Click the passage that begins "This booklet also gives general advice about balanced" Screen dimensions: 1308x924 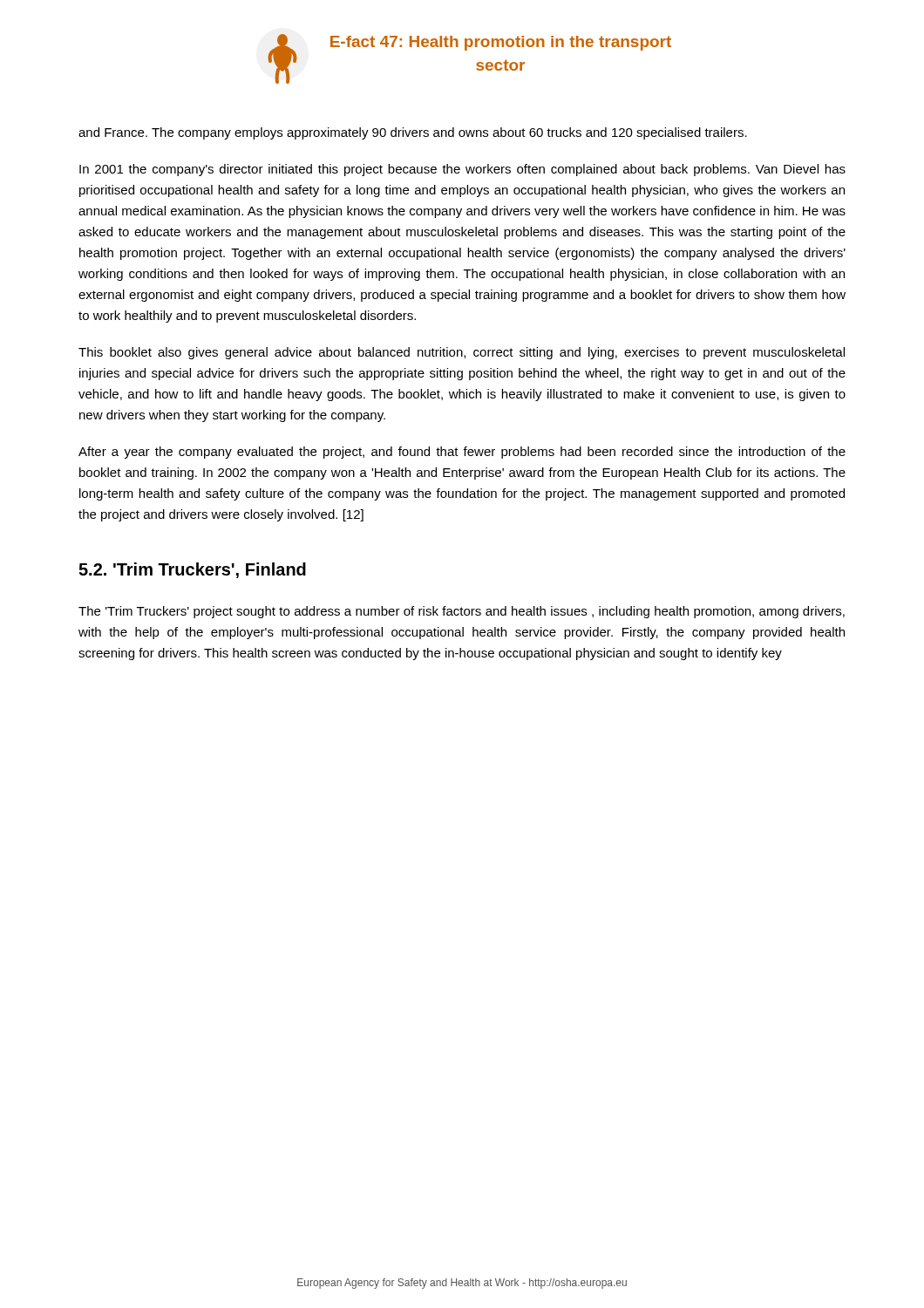click(462, 383)
